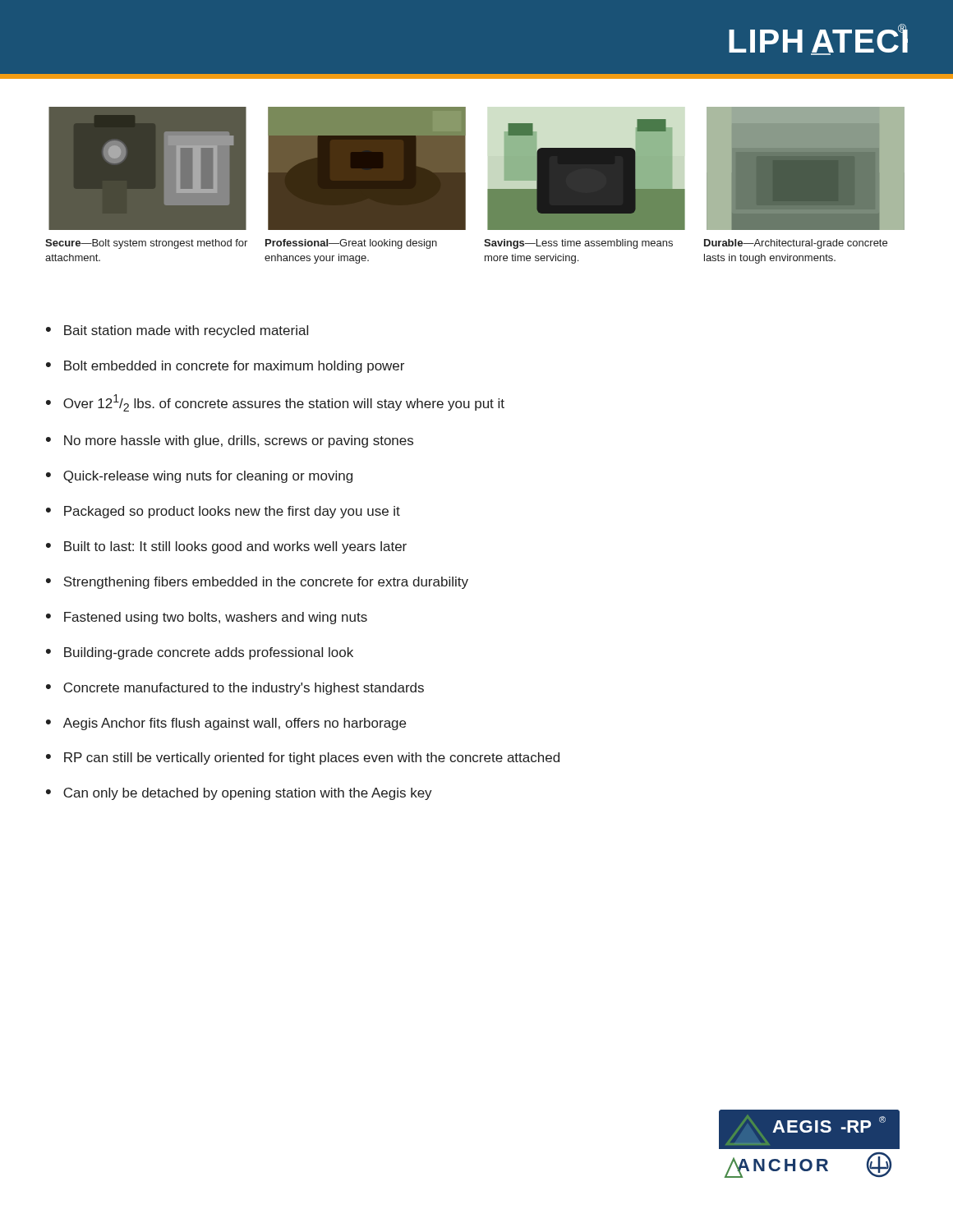Screen dimensions: 1232x953
Task: Click on the list item that reads "• RP can still"
Action: 303,758
